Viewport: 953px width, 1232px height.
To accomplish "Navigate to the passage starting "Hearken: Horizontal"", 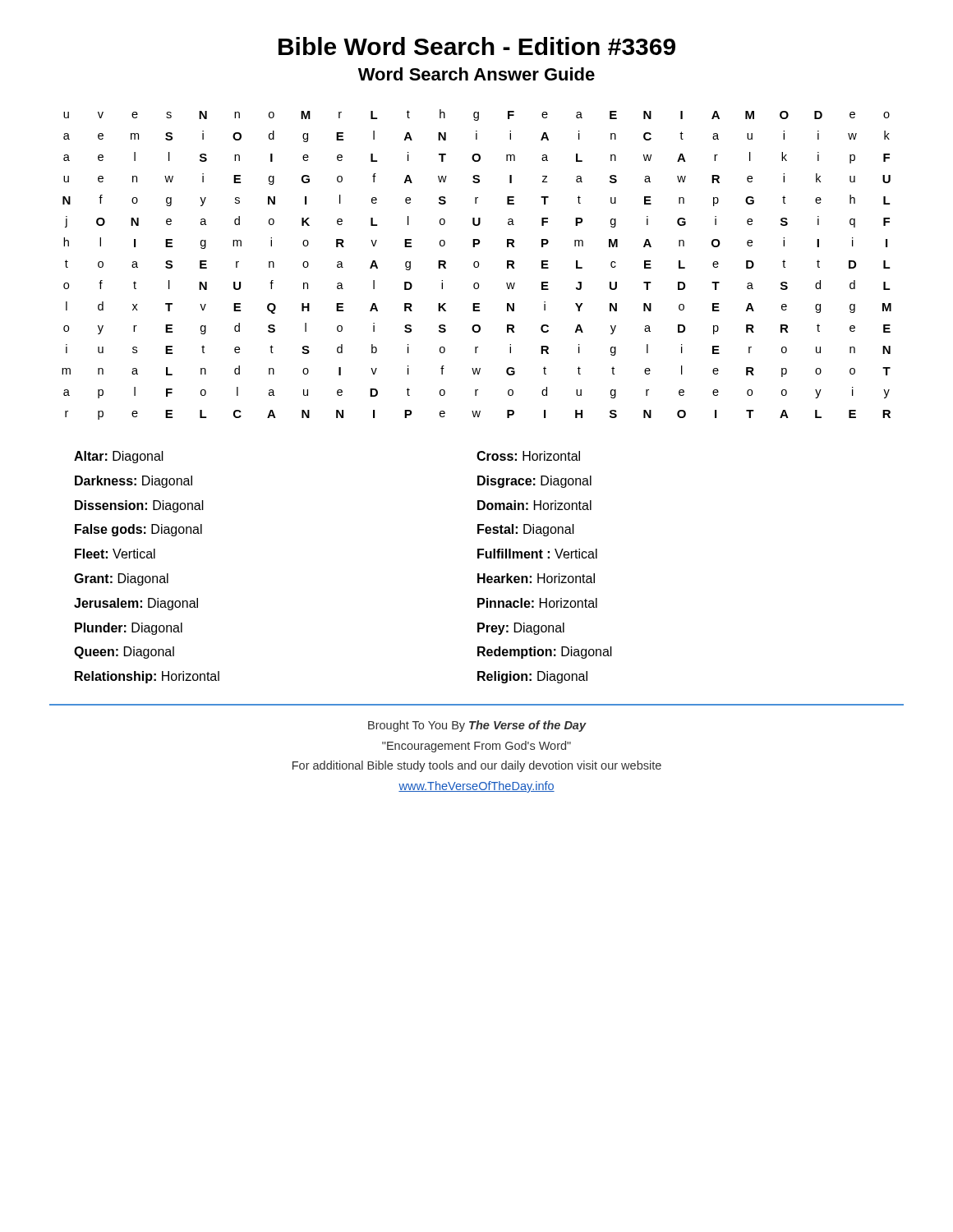I will (x=536, y=579).
